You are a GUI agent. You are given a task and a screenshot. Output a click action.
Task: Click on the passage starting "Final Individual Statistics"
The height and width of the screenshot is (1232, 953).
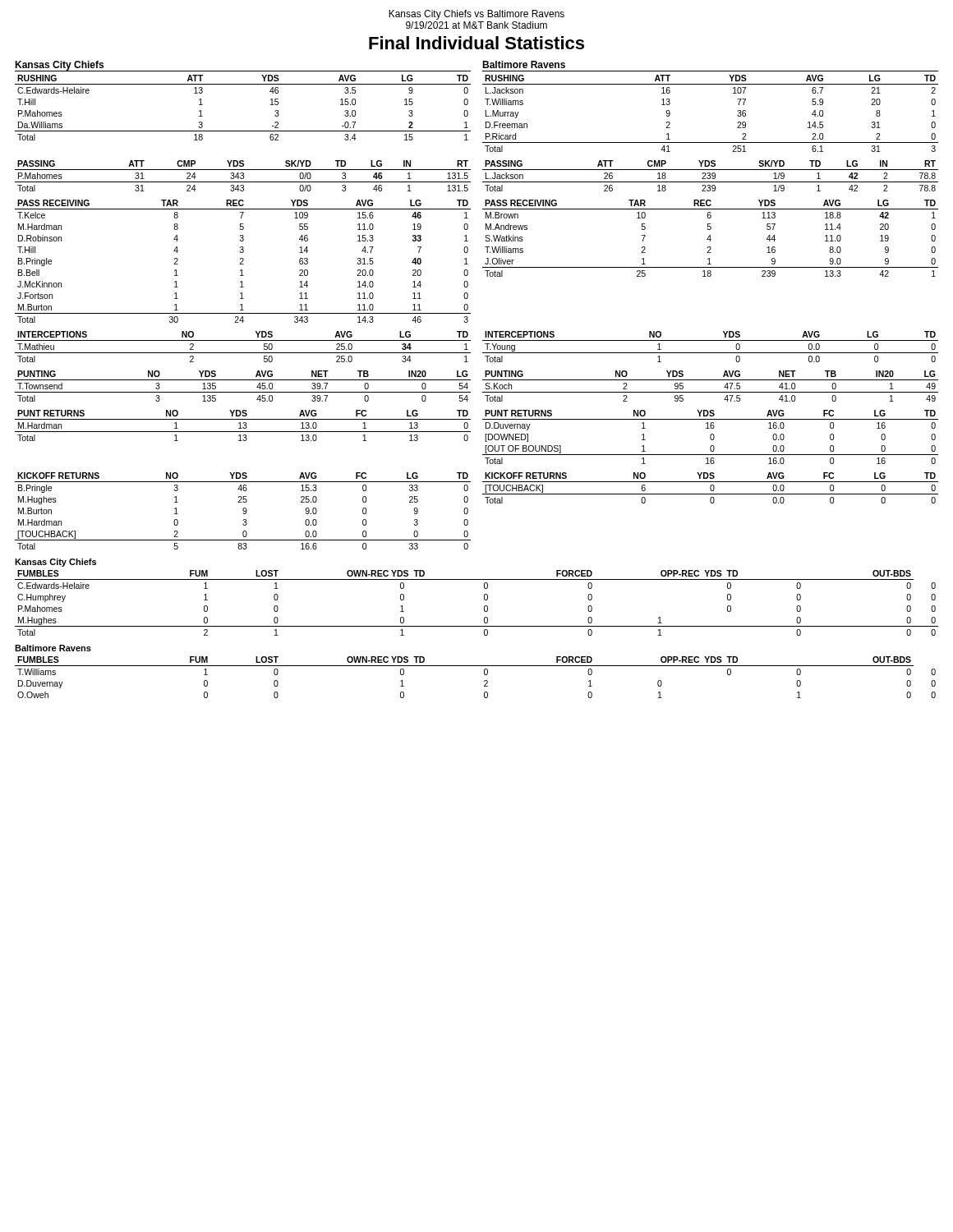tap(476, 43)
